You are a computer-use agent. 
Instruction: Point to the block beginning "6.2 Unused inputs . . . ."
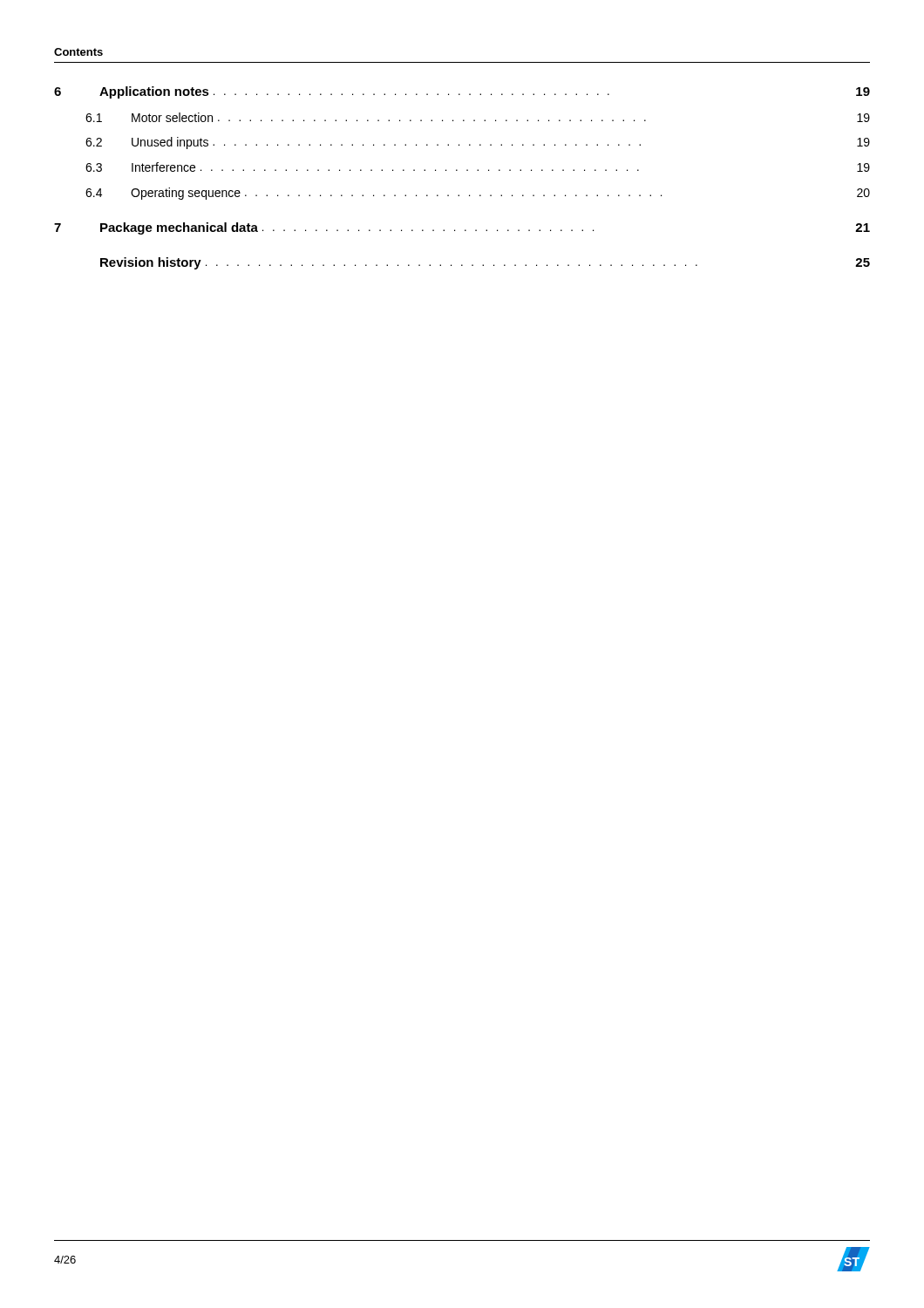coord(462,143)
